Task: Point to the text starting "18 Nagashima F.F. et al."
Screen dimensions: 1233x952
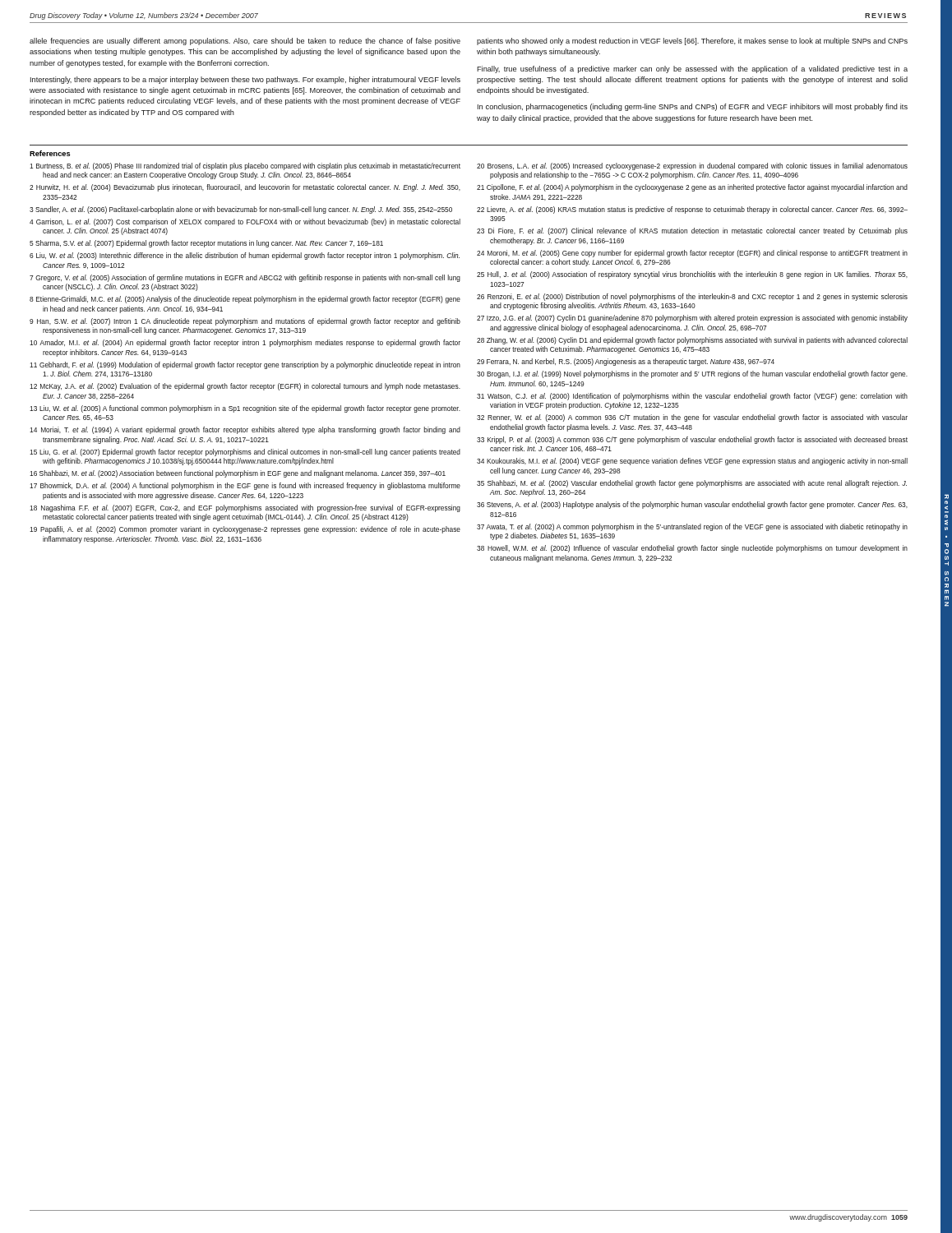Action: tap(245, 512)
